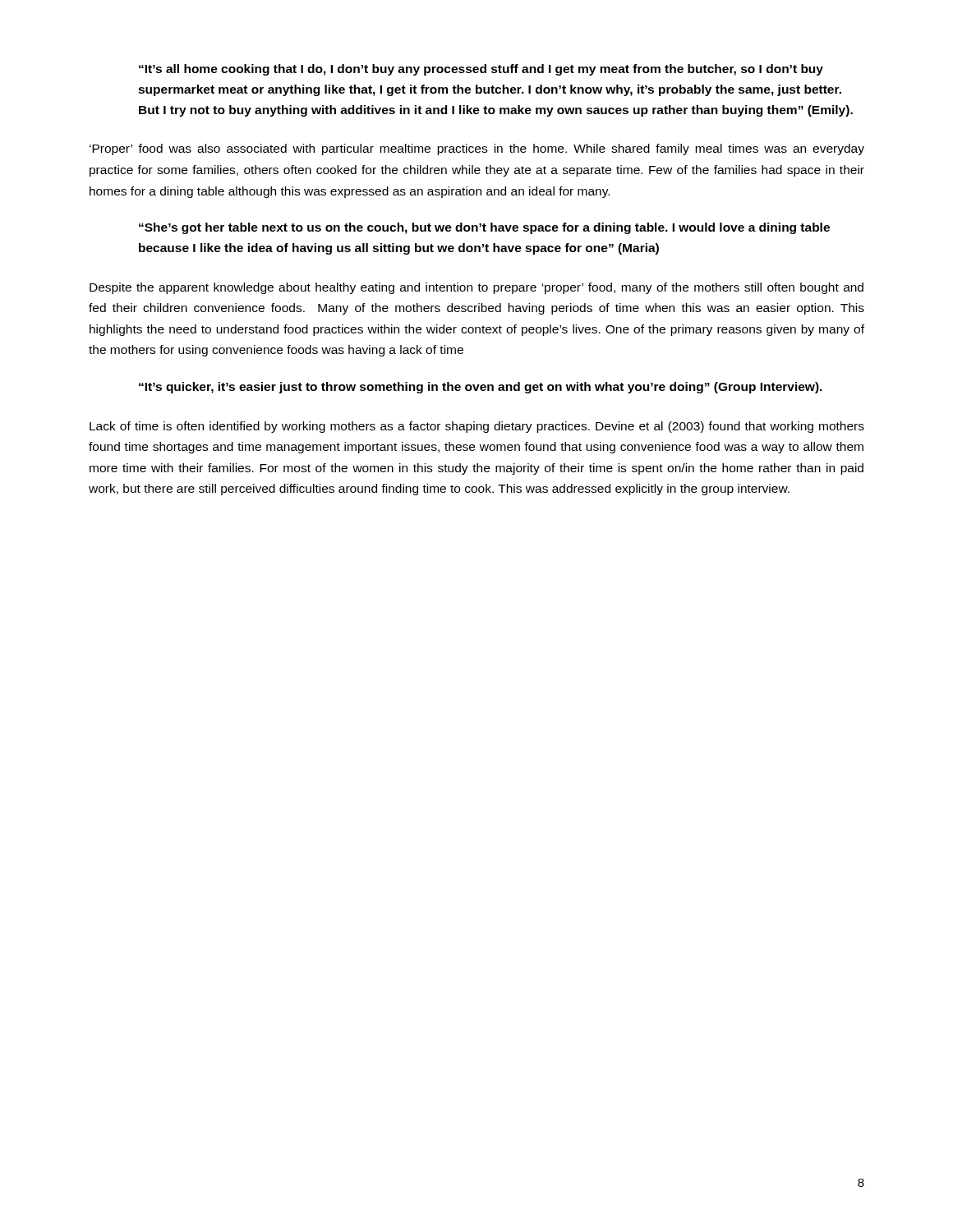Click on the passage starting "Lack of time is often"
Image resolution: width=953 pixels, height=1232 pixels.
476,457
